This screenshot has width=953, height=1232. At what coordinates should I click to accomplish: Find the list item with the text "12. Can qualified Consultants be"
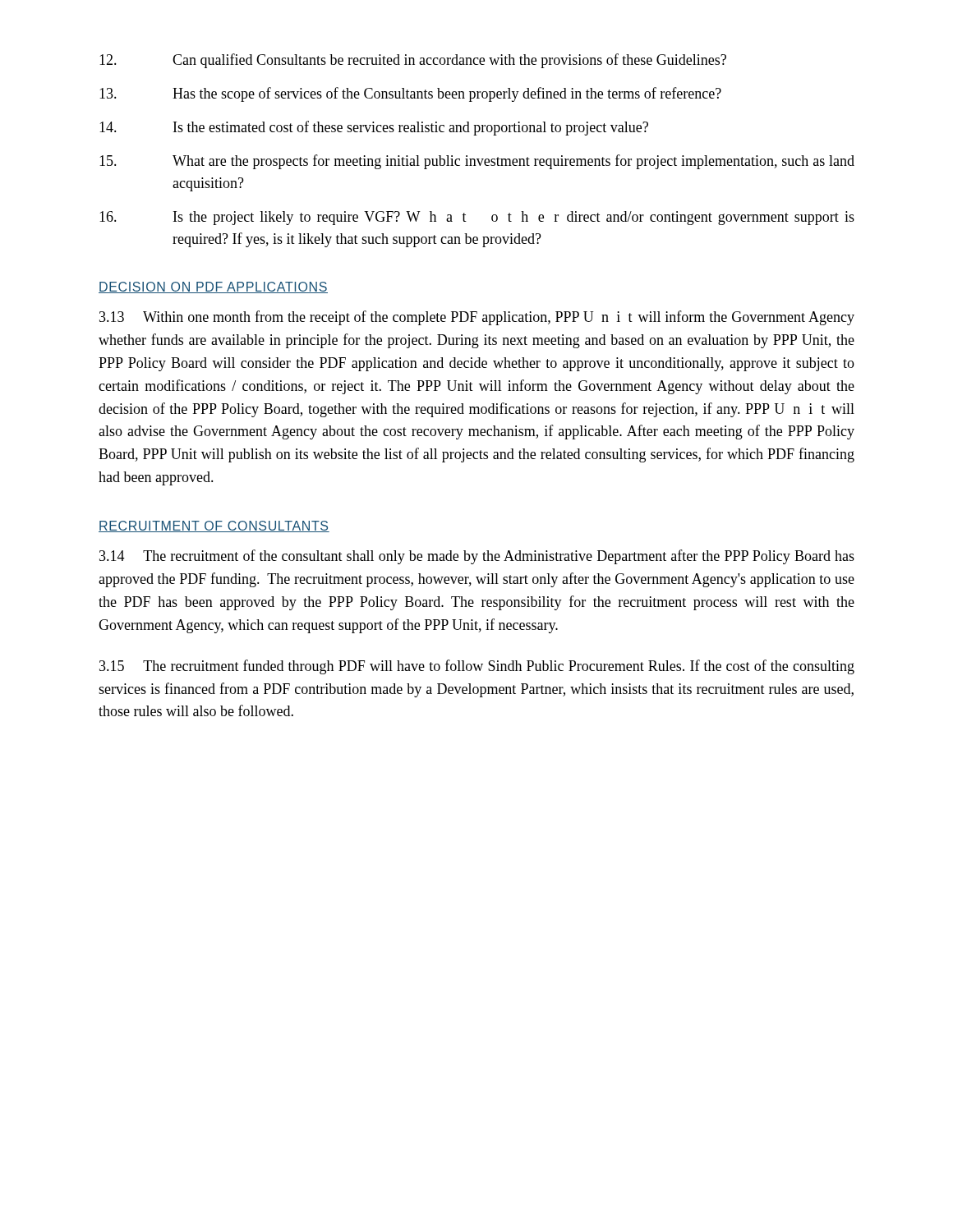(x=476, y=60)
